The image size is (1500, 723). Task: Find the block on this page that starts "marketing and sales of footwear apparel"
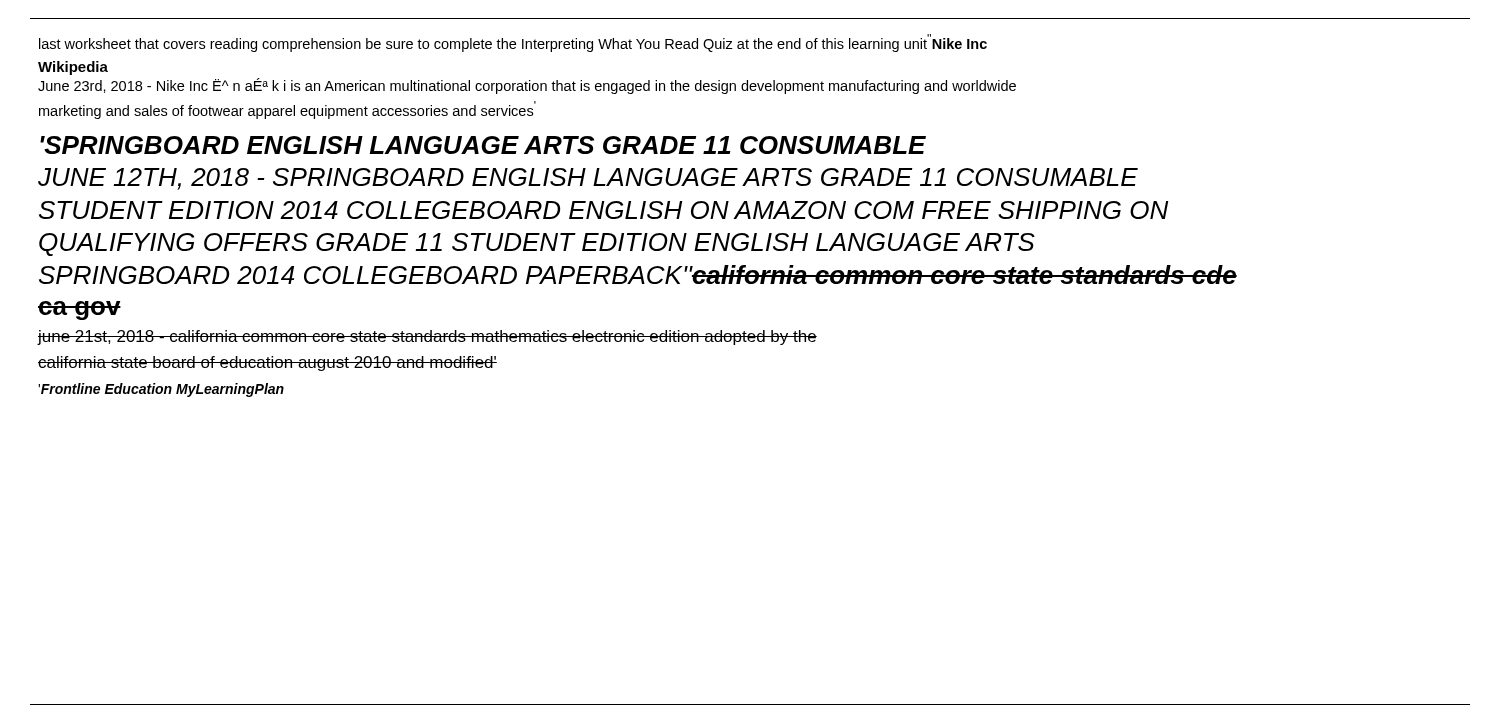point(287,109)
